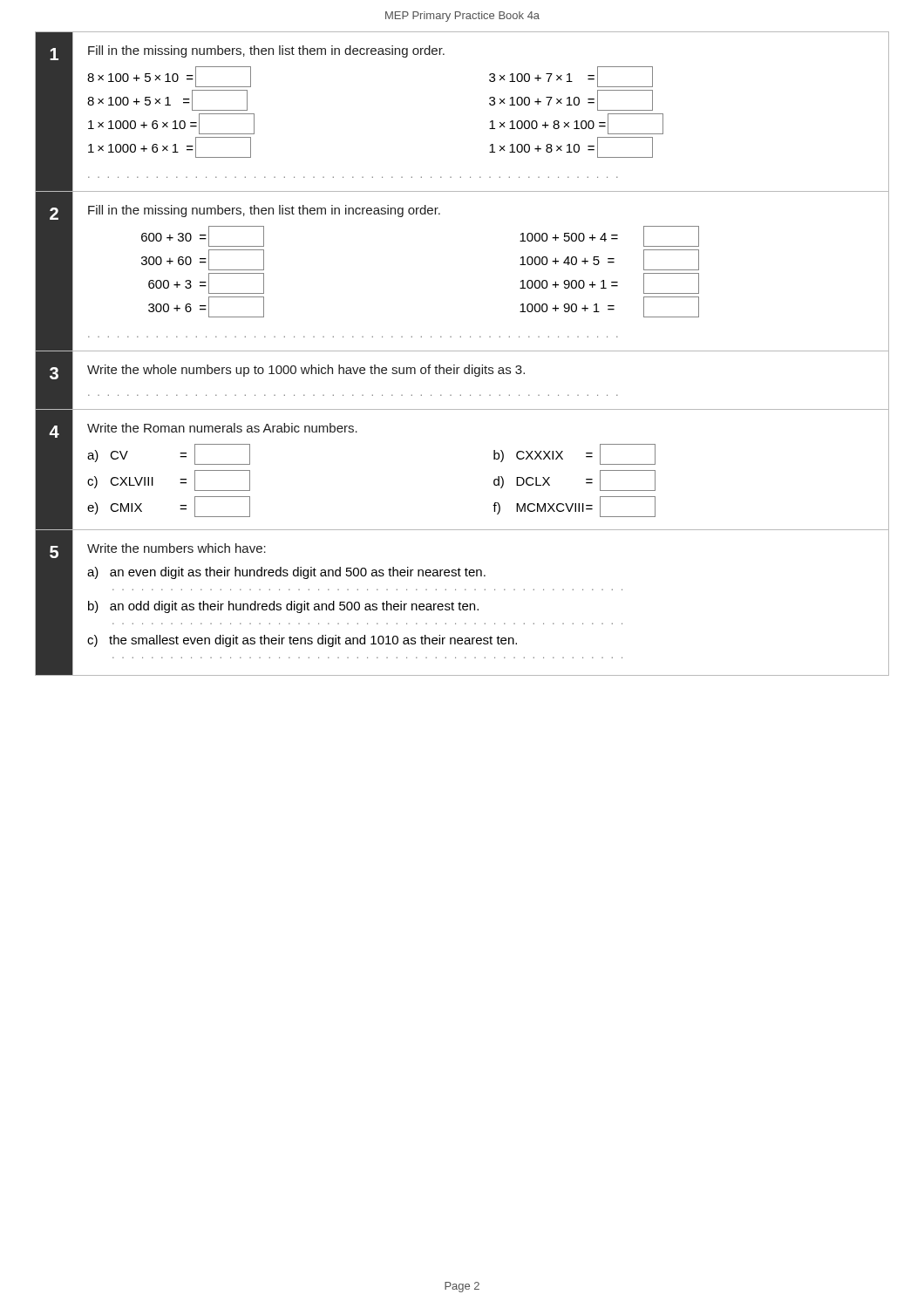Click on the text block that reads "4 Write the Roman"

[462, 470]
